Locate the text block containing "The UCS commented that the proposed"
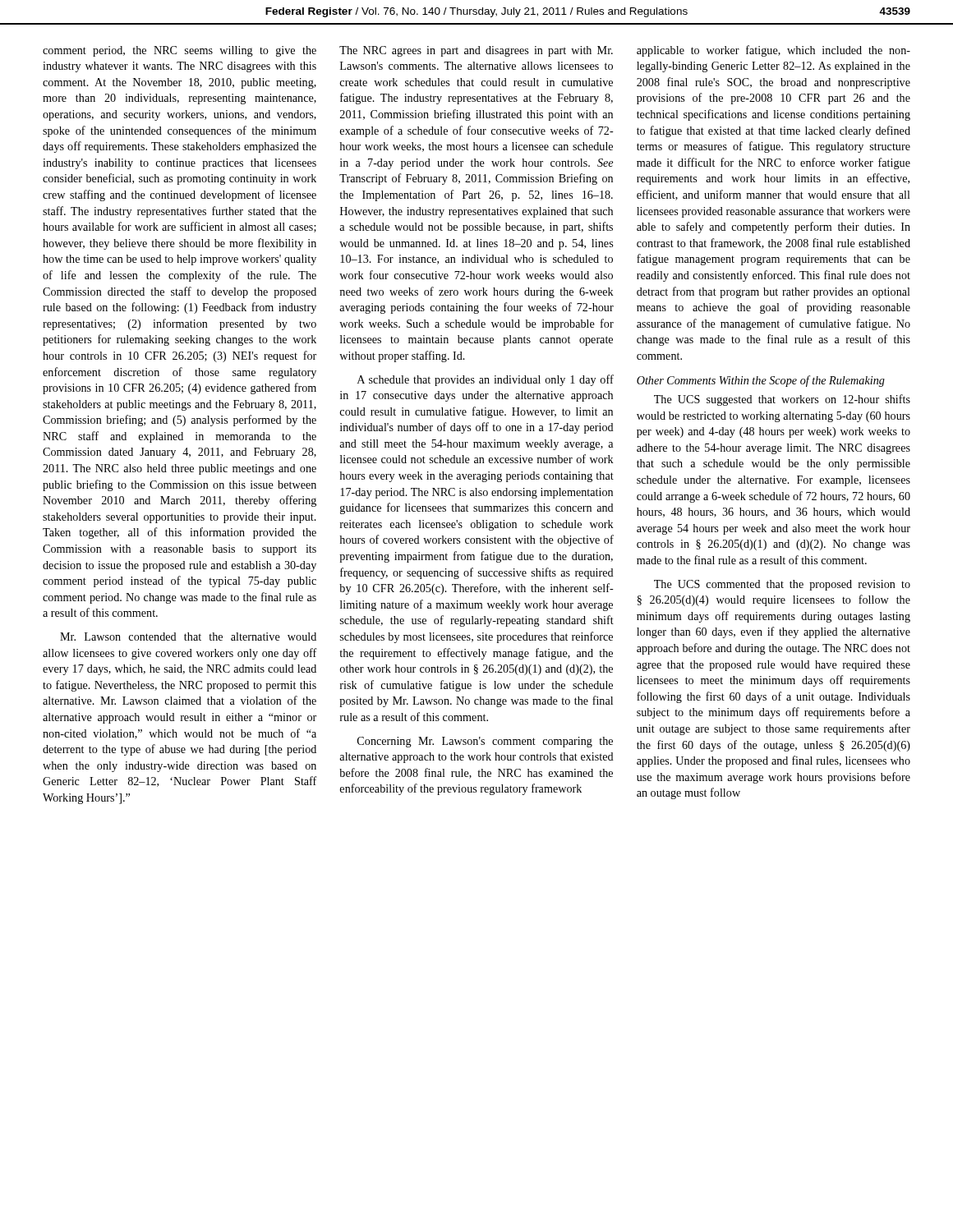953x1232 pixels. pos(773,689)
